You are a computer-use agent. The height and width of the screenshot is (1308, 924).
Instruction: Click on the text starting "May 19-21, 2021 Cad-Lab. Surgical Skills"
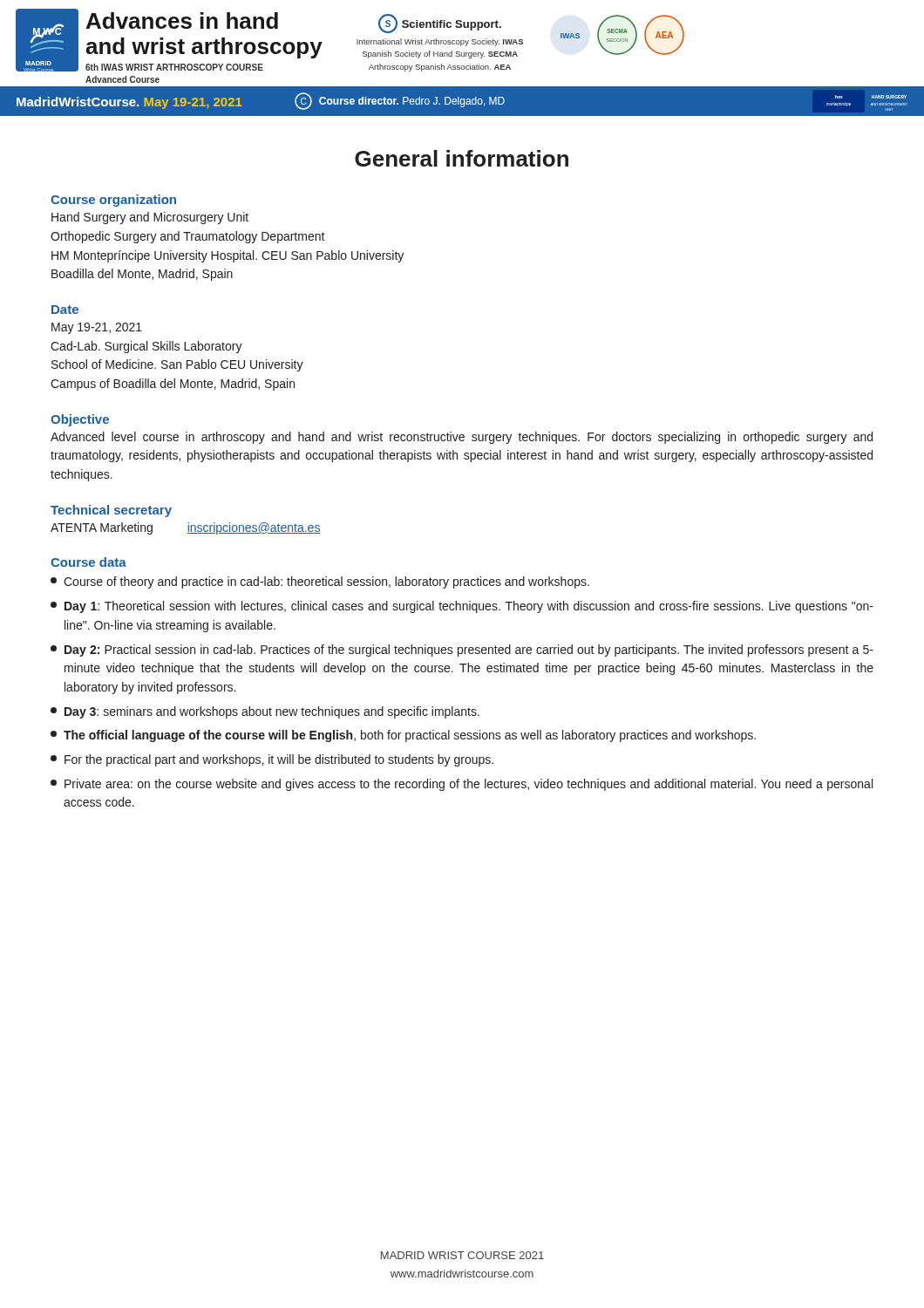[x=177, y=355]
